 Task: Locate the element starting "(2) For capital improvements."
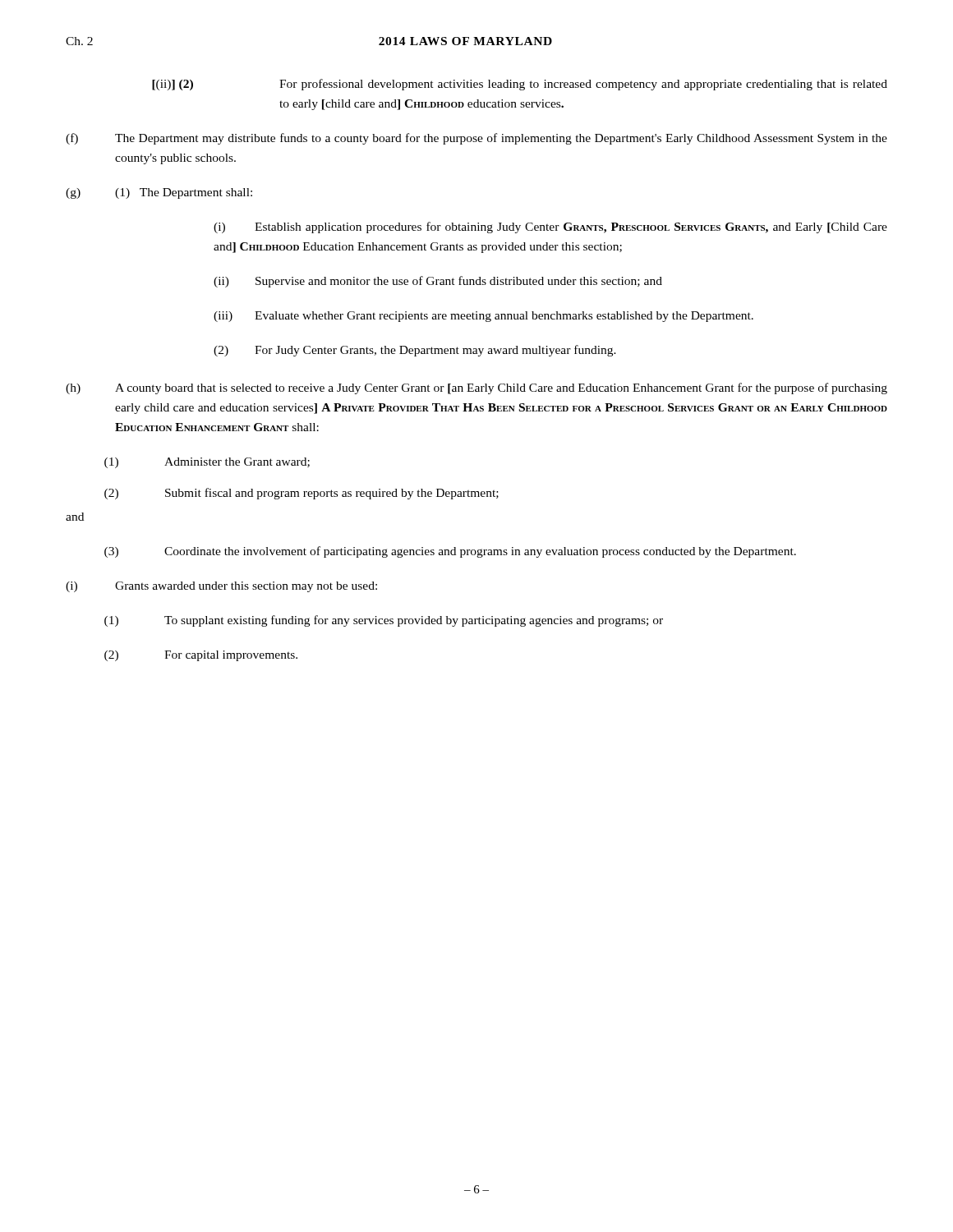201,656
